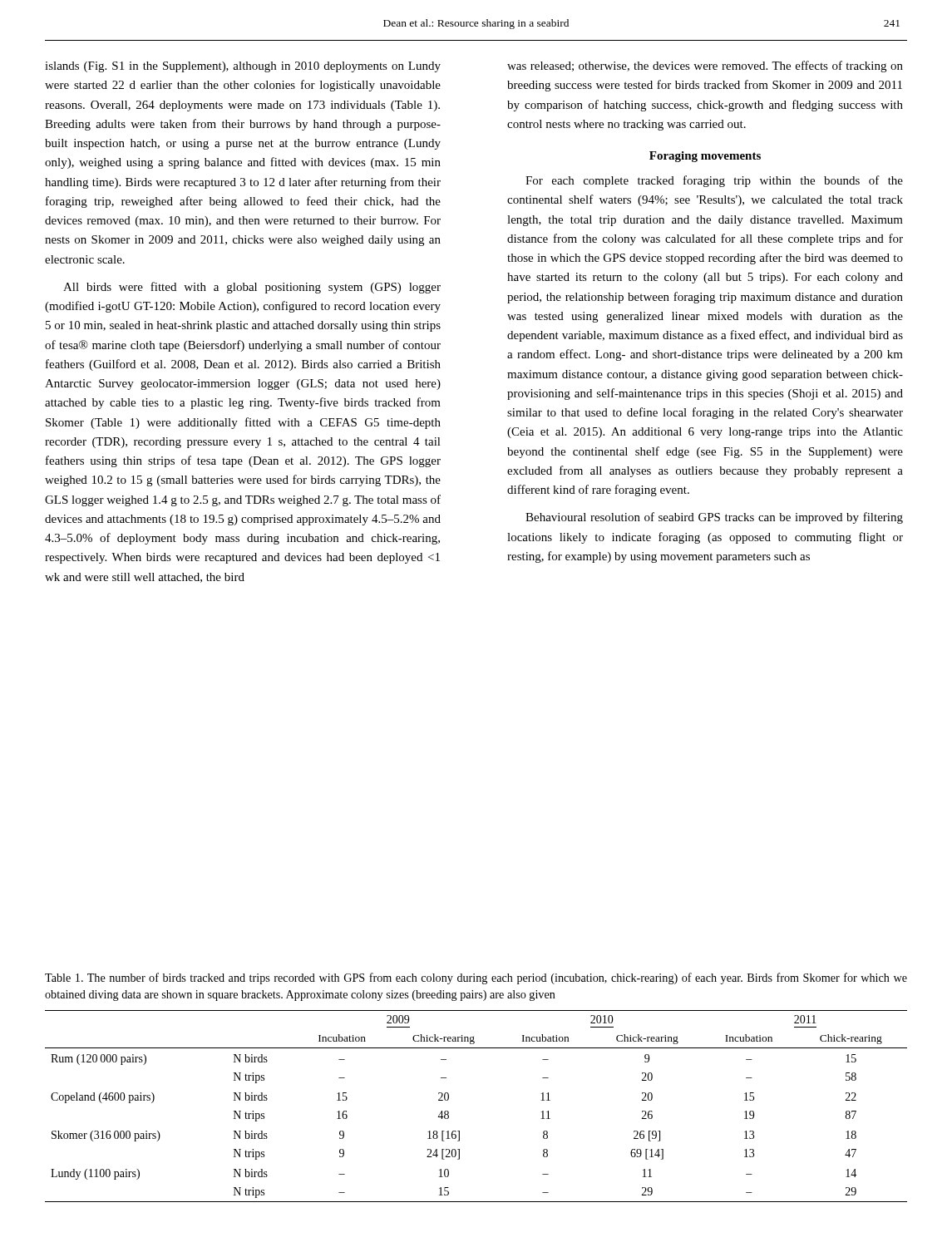The height and width of the screenshot is (1247, 952).
Task: Click on the text block that reads "islands (Fig. S1 in the Supplement), although"
Action: [x=243, y=322]
